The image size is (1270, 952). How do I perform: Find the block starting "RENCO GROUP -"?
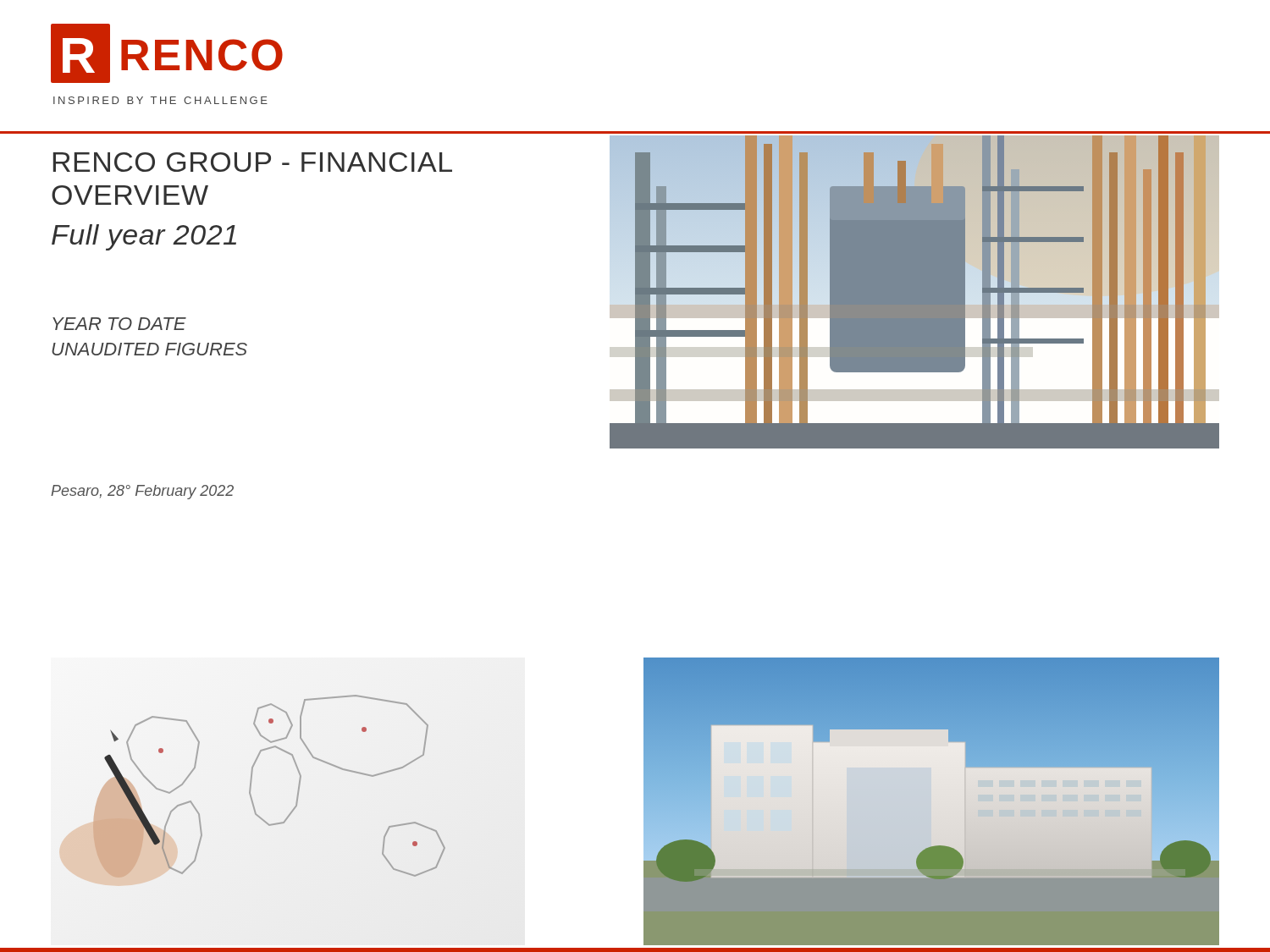tap(253, 162)
